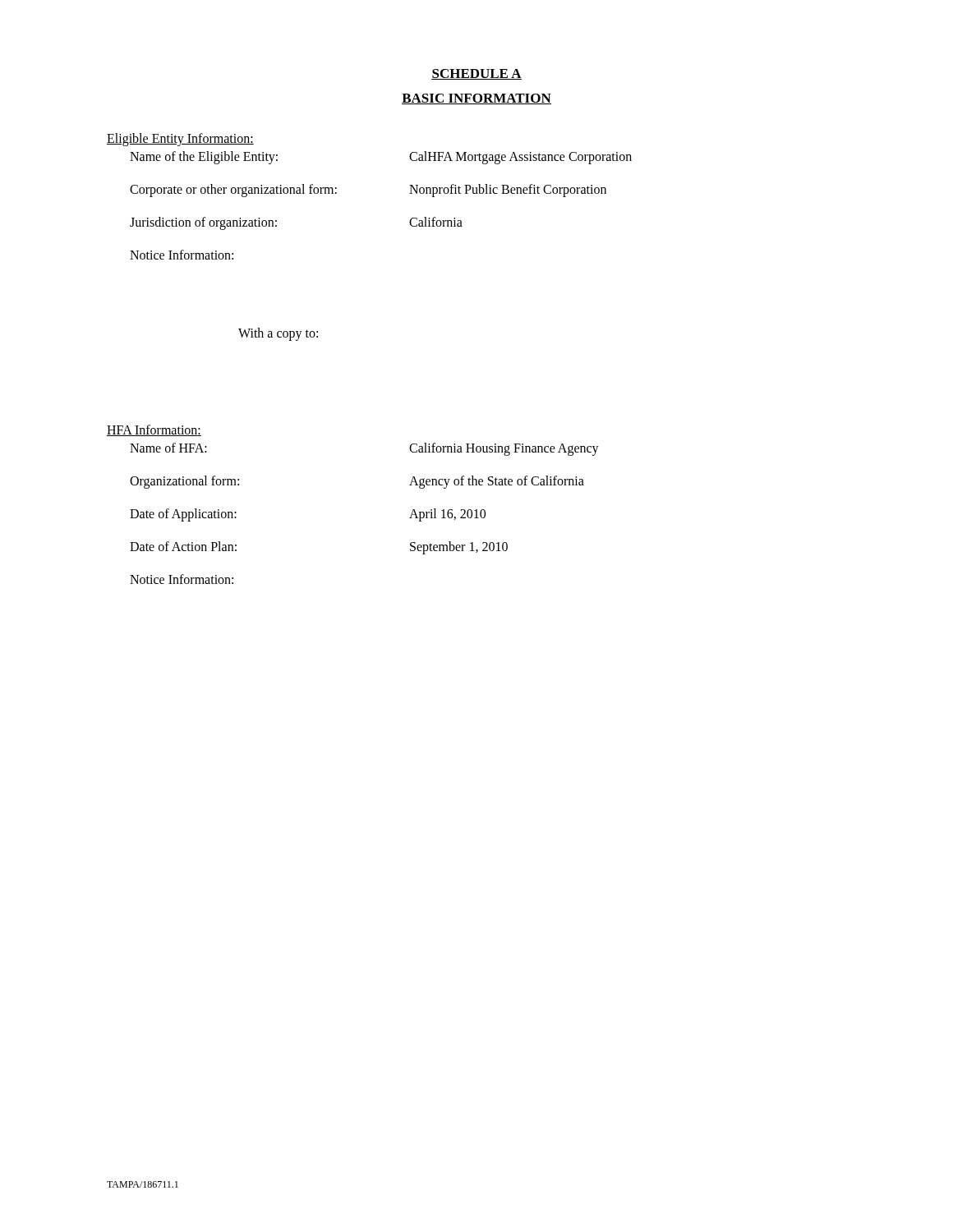
Task: Point to the block beginning "Date of Action"
Action: click(184, 547)
